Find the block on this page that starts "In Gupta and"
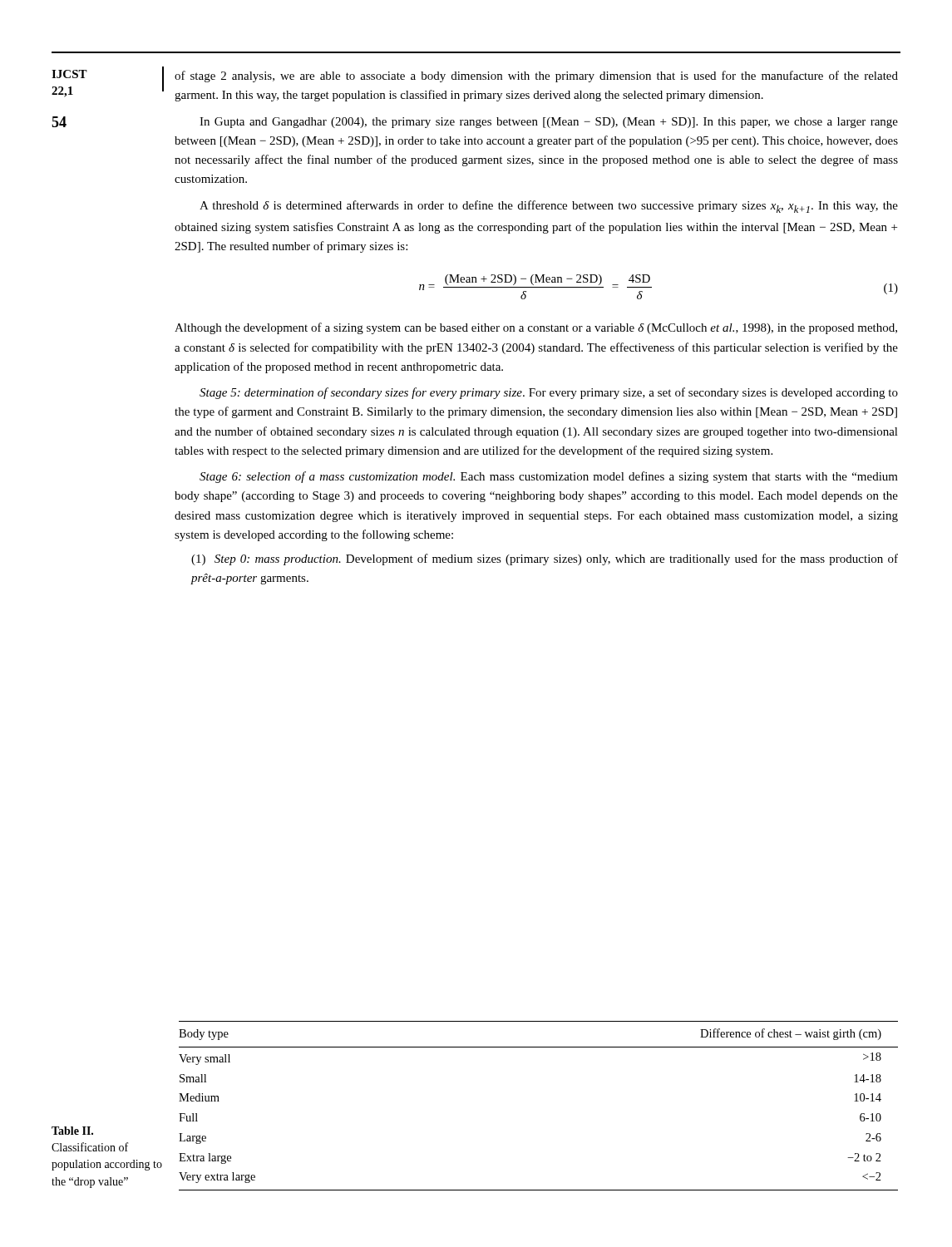 [536, 151]
